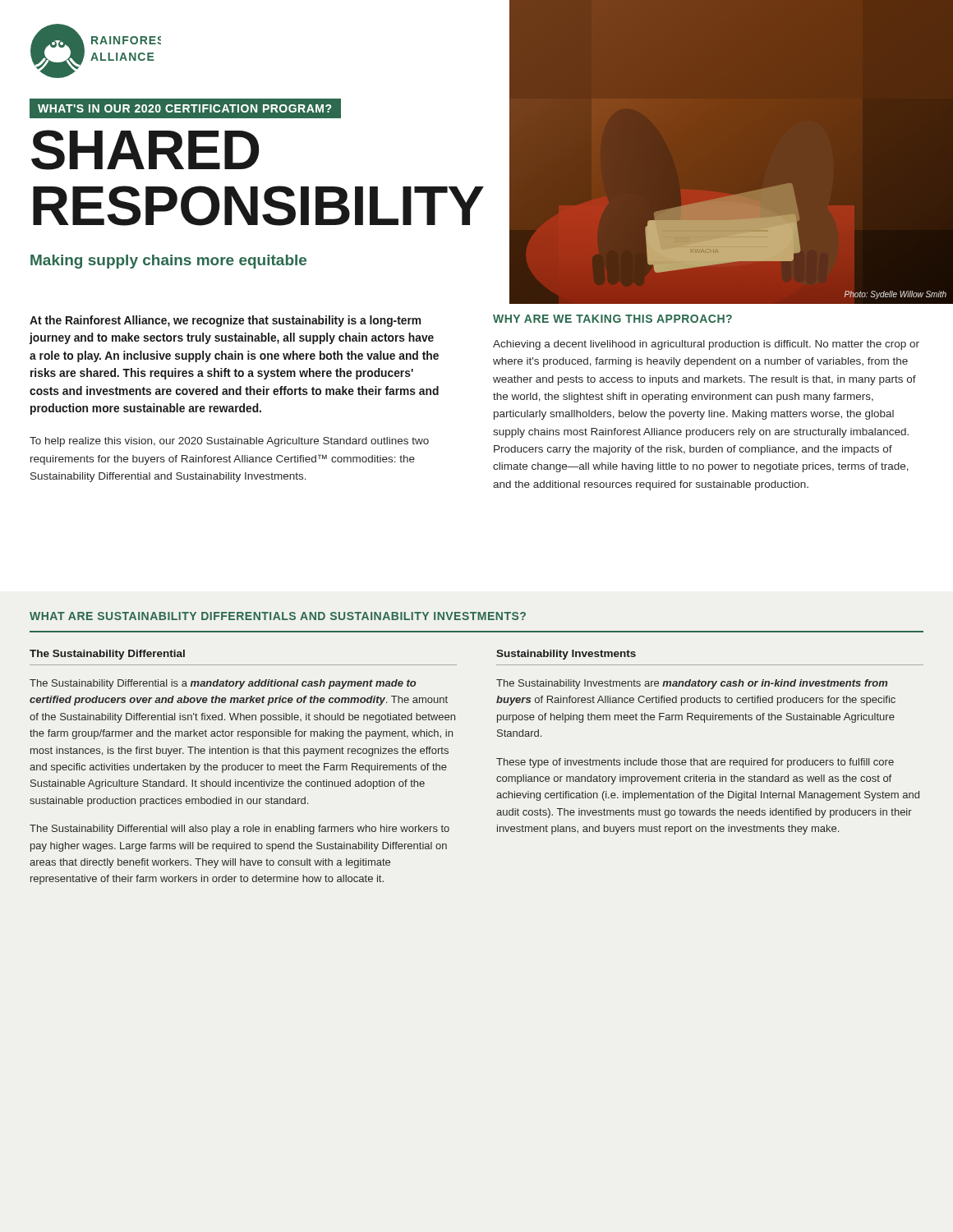The height and width of the screenshot is (1232, 953).
Task: Point to the region starting "WHAT'S IN OUR"
Action: pyautogui.click(x=260, y=166)
